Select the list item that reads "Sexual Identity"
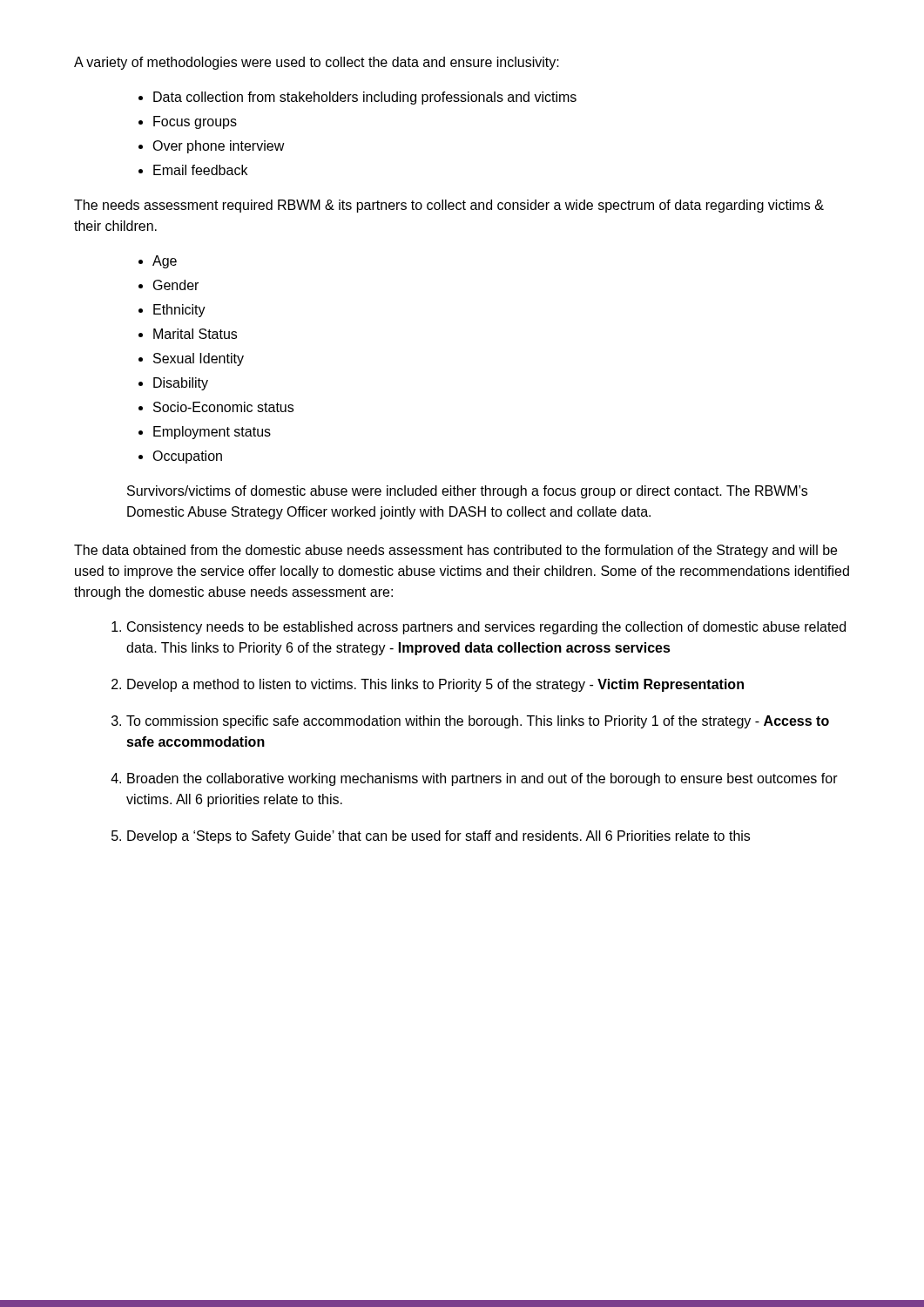Screen dimensions: 1307x924 [198, 359]
